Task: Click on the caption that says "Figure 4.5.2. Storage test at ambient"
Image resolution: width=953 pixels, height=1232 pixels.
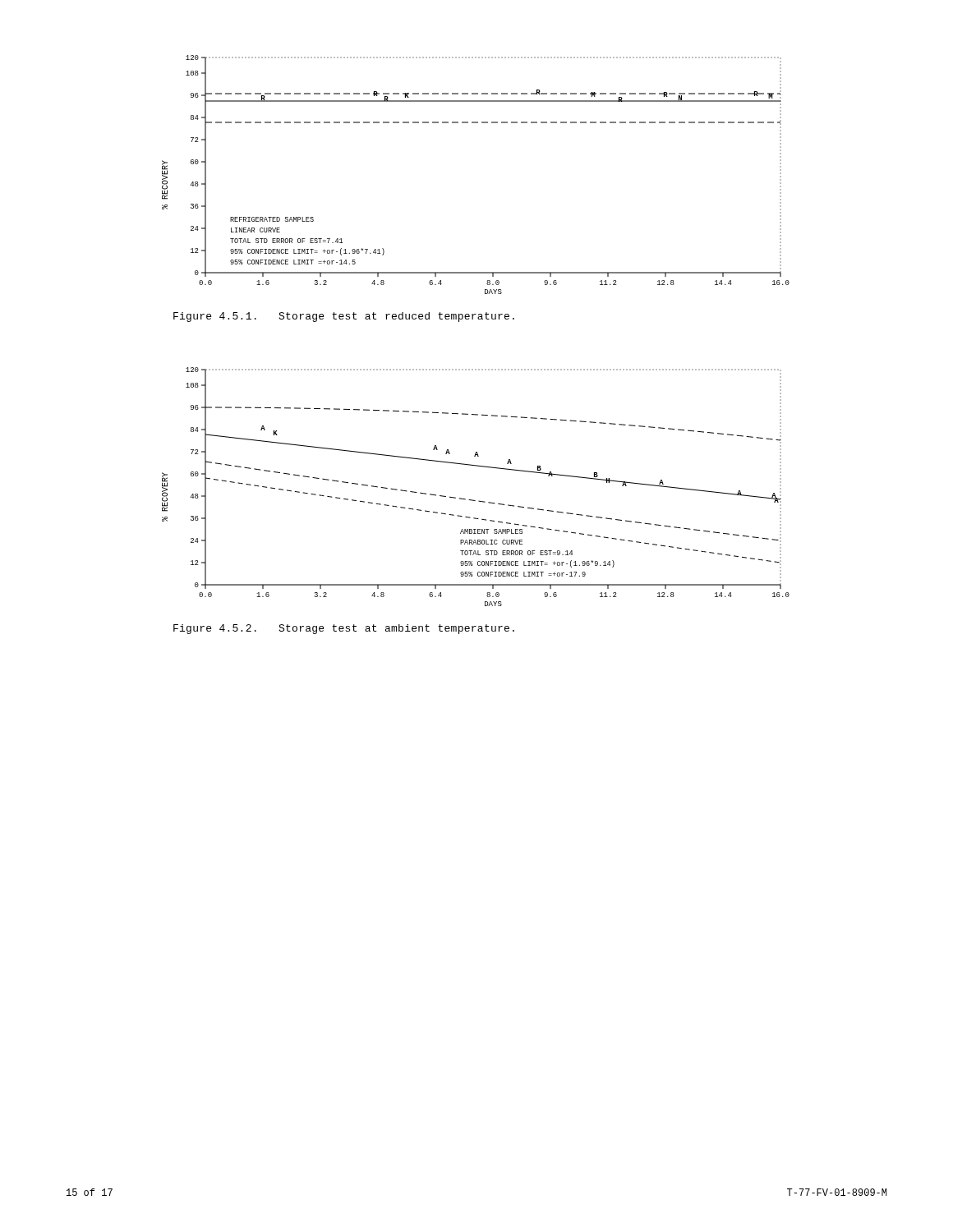Action: (345, 629)
